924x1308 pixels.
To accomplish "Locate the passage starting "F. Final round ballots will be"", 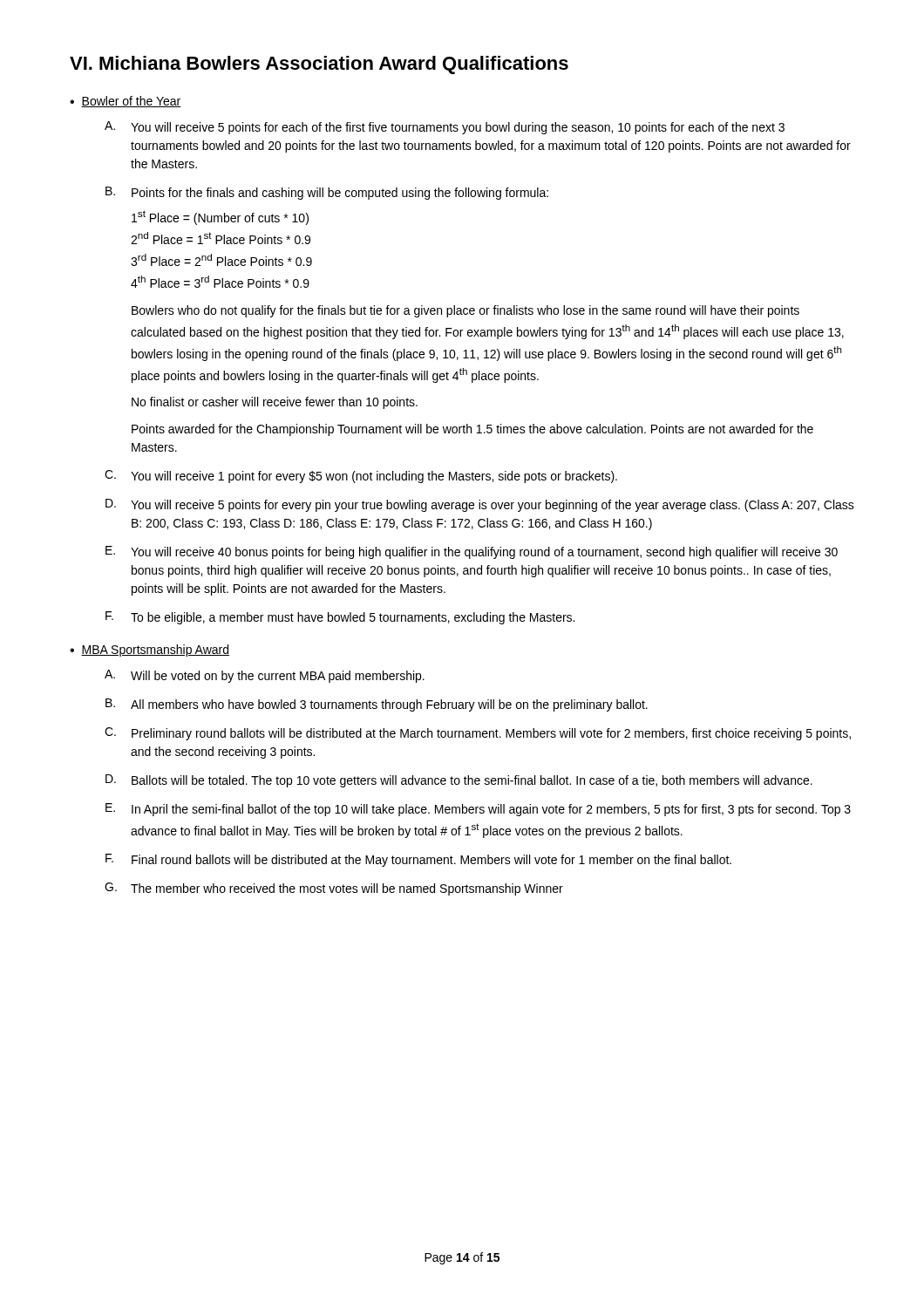I will point(479,860).
